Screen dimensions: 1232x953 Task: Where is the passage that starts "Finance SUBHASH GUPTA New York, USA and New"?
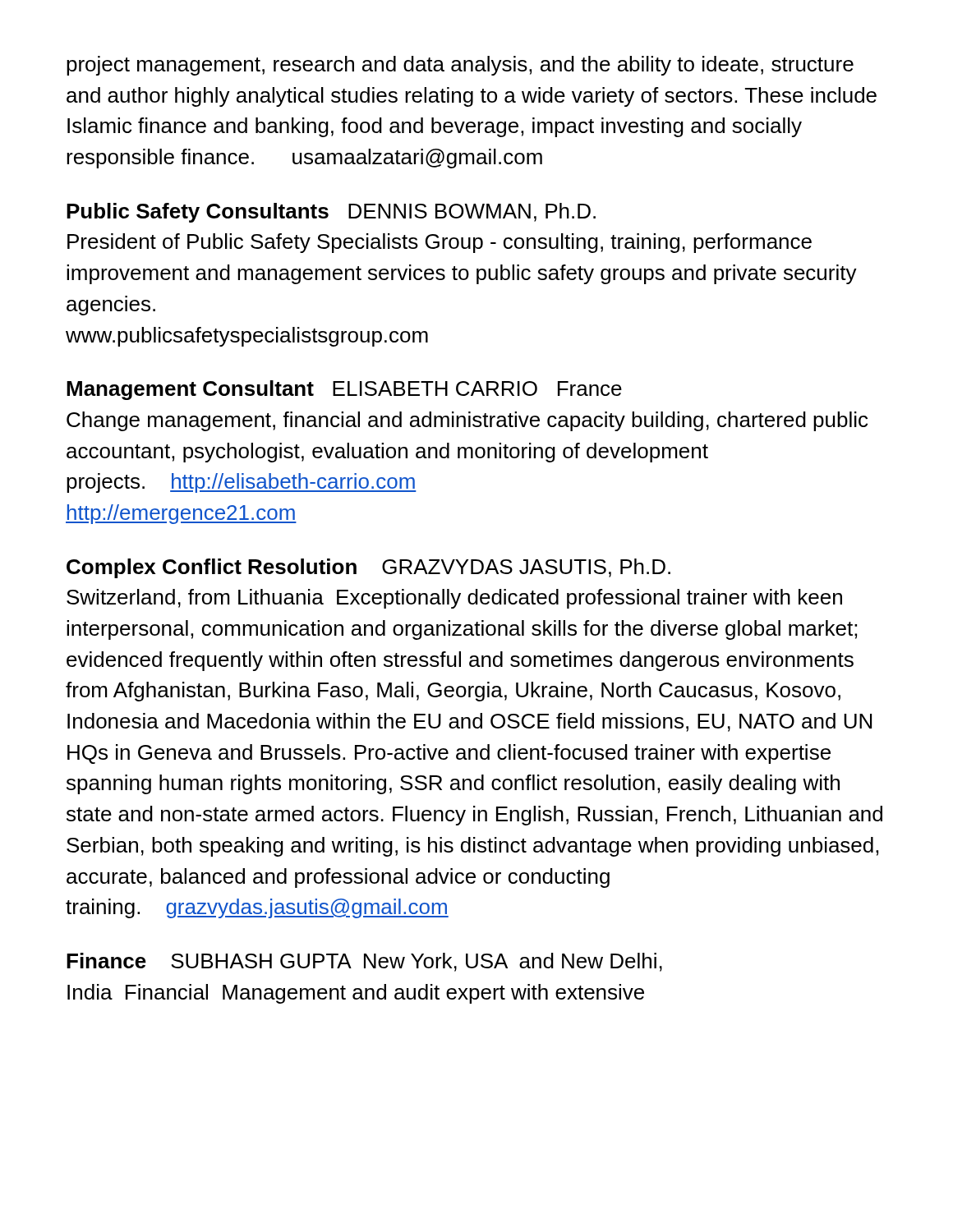(x=365, y=976)
